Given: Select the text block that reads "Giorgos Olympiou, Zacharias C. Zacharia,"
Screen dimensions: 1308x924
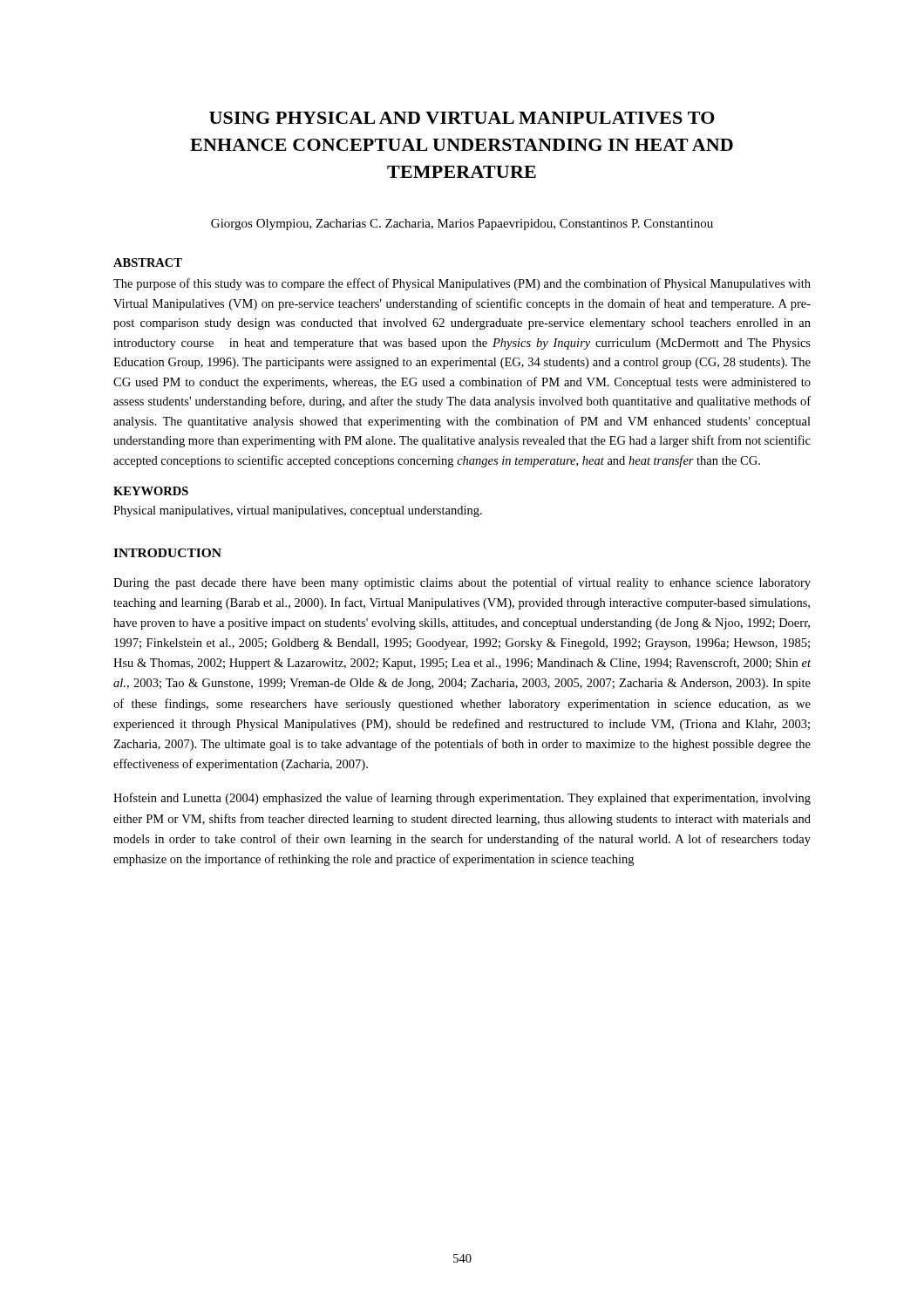Looking at the screenshot, I should 462,224.
